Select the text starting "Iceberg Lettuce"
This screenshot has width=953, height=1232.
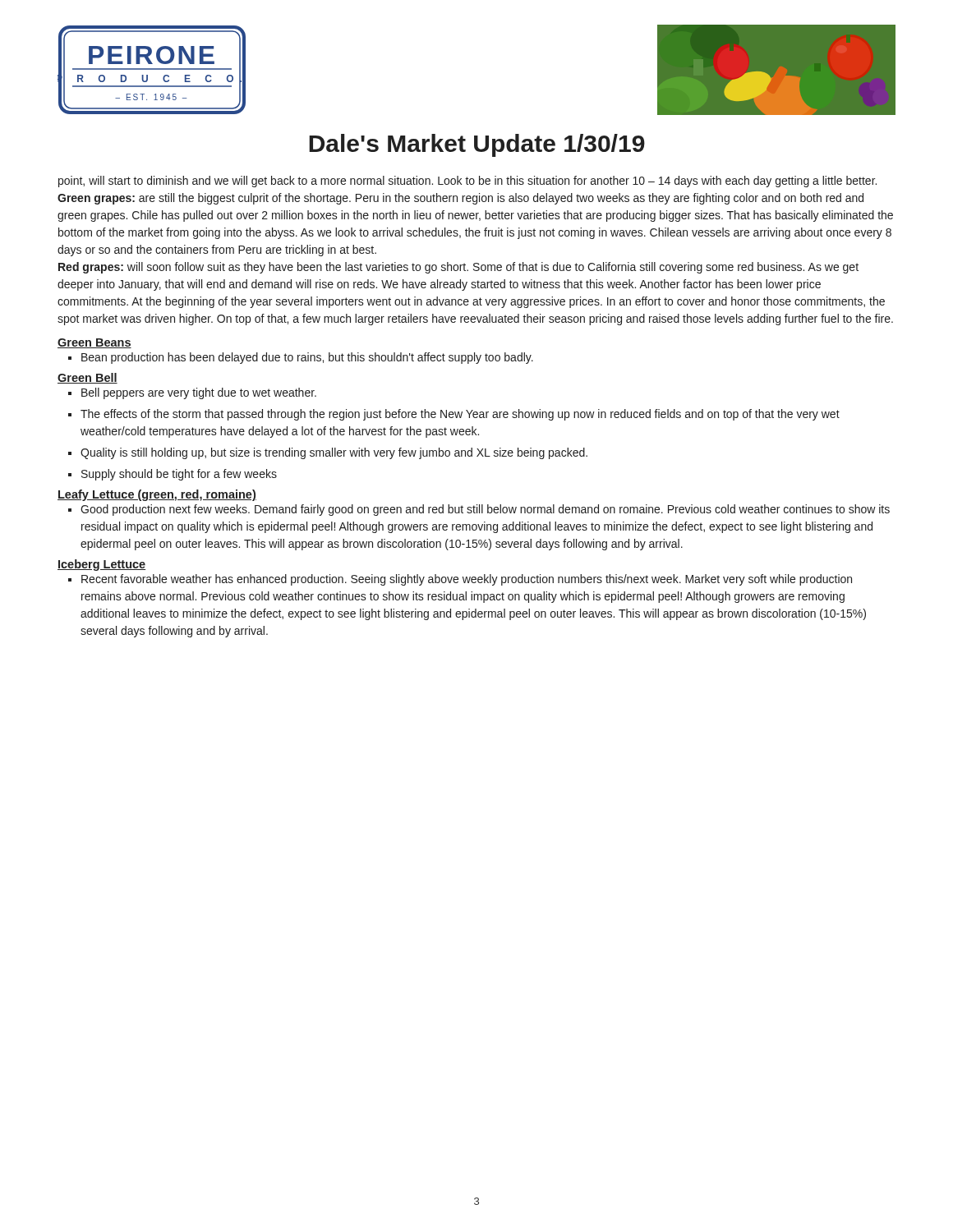(x=101, y=564)
